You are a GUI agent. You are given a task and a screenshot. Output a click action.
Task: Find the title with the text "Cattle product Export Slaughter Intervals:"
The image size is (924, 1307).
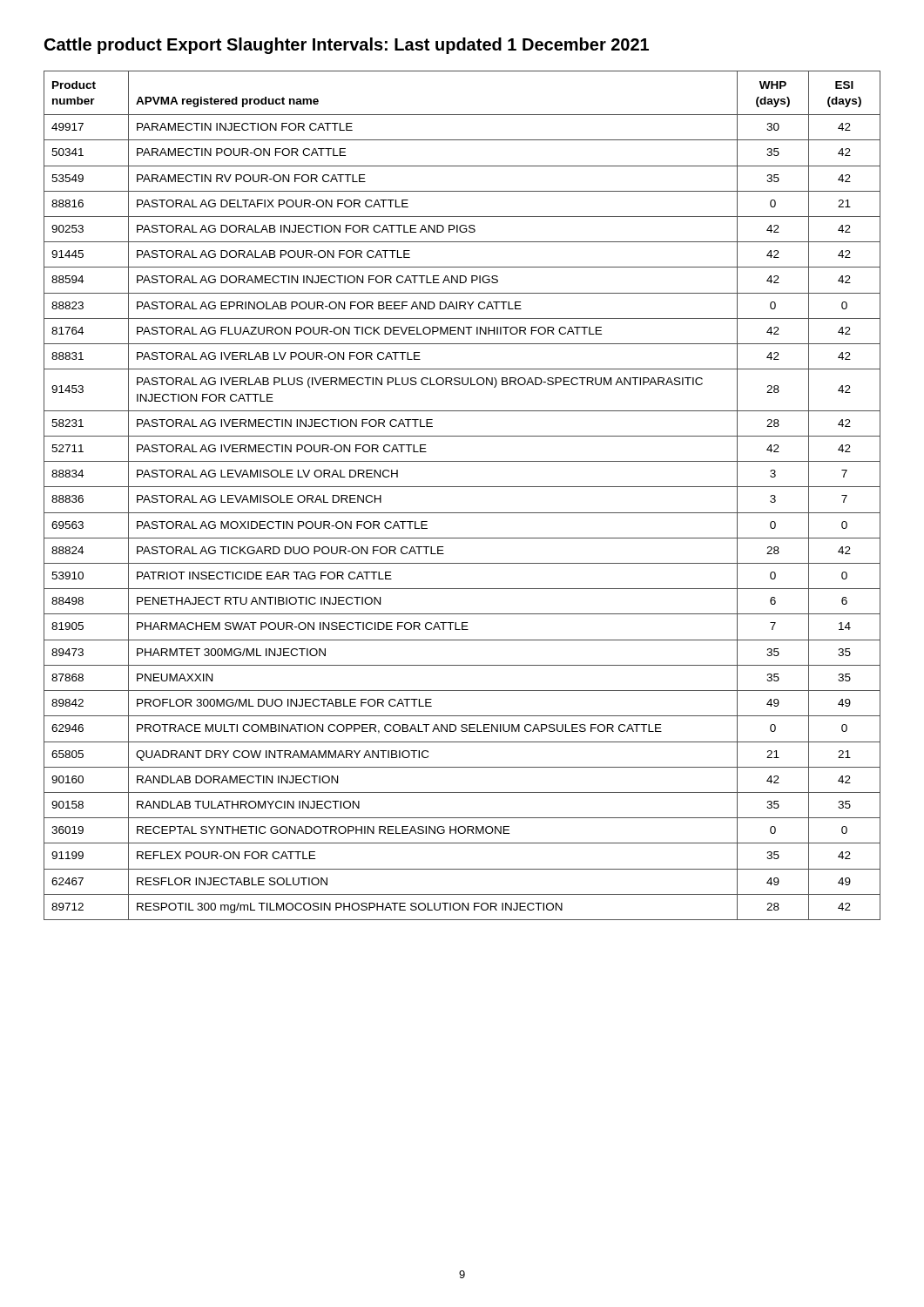point(346,44)
